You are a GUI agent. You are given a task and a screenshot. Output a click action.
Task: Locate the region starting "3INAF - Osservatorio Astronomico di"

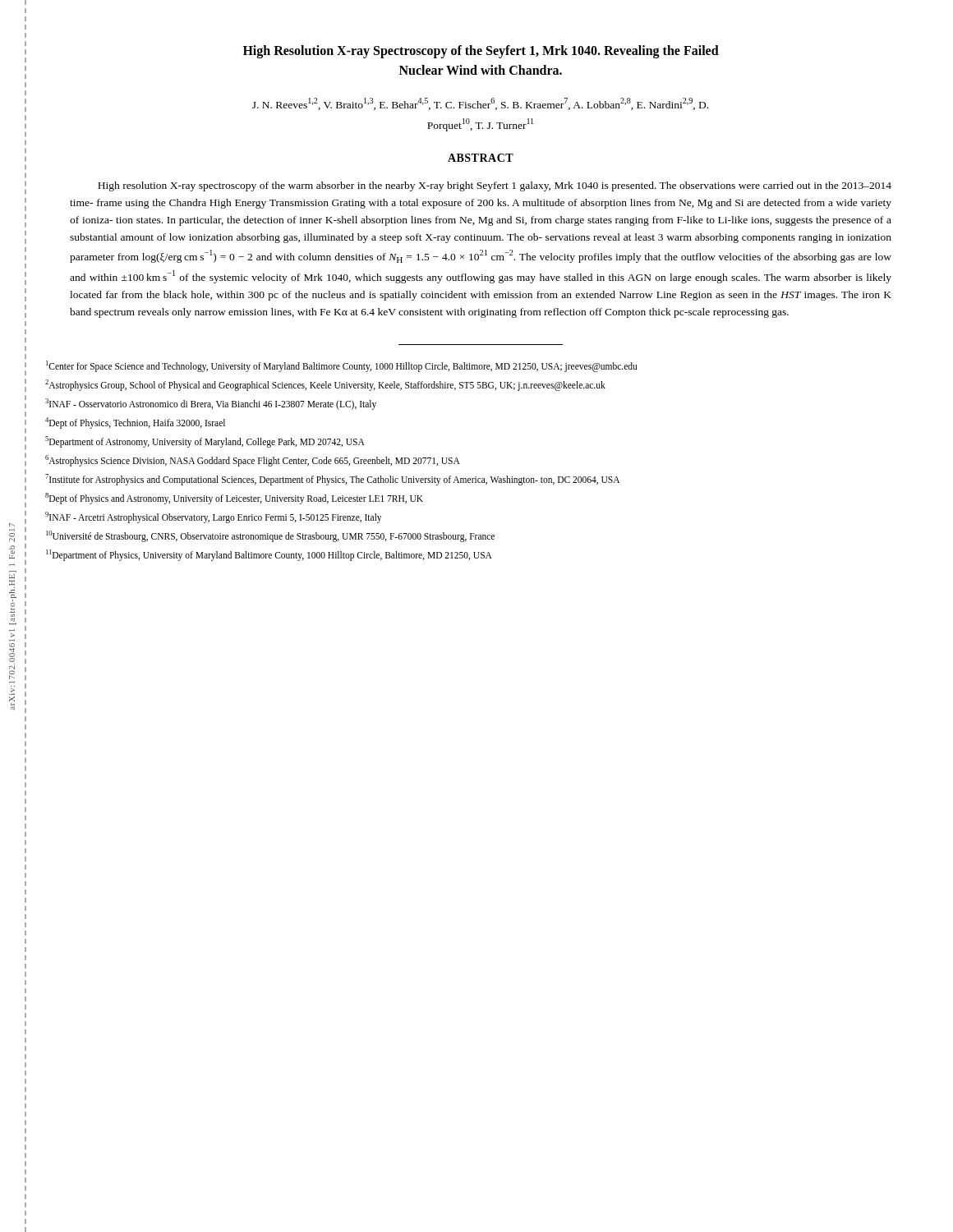[x=211, y=403]
